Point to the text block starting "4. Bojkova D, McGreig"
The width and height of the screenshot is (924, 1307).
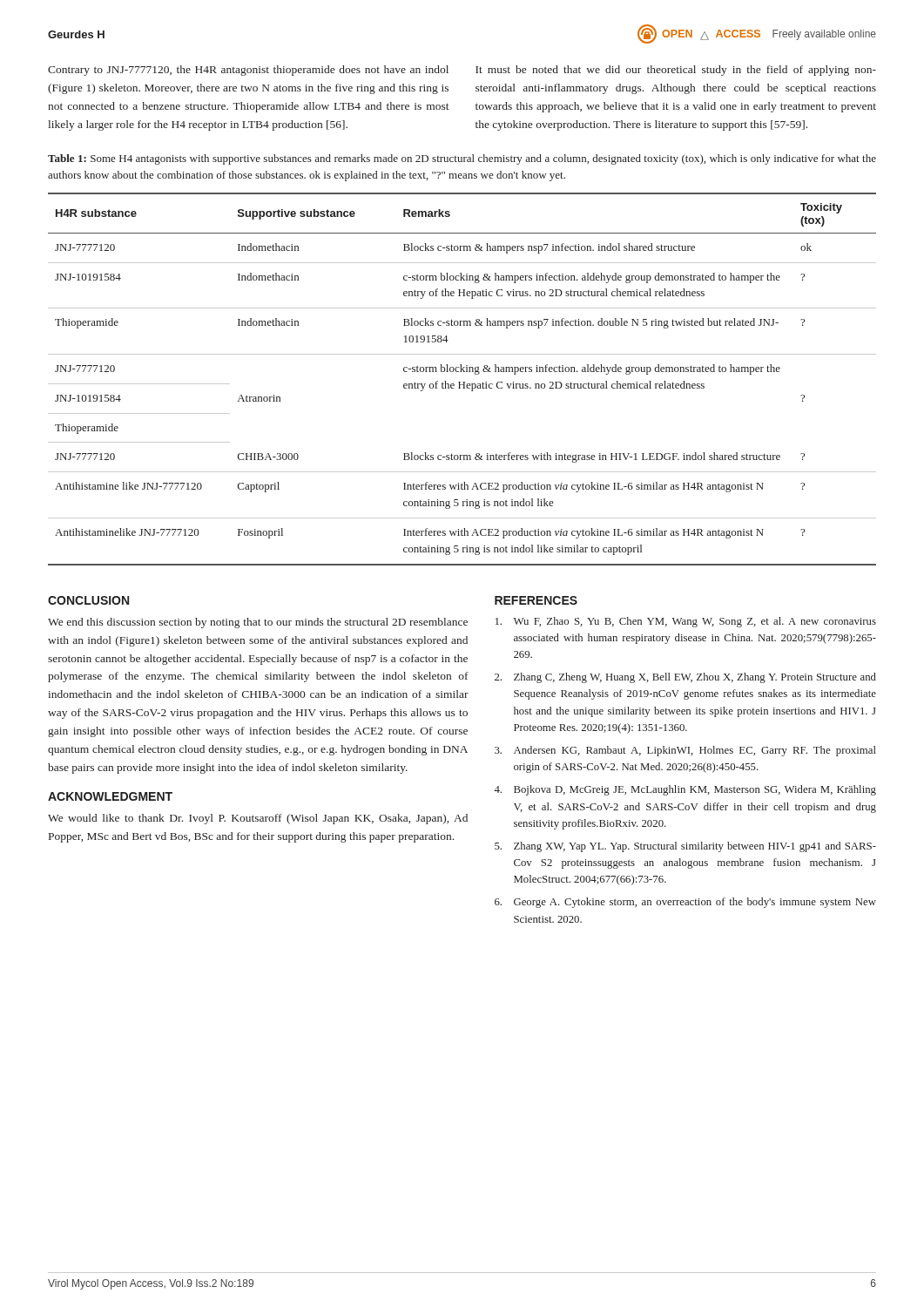tap(685, 807)
